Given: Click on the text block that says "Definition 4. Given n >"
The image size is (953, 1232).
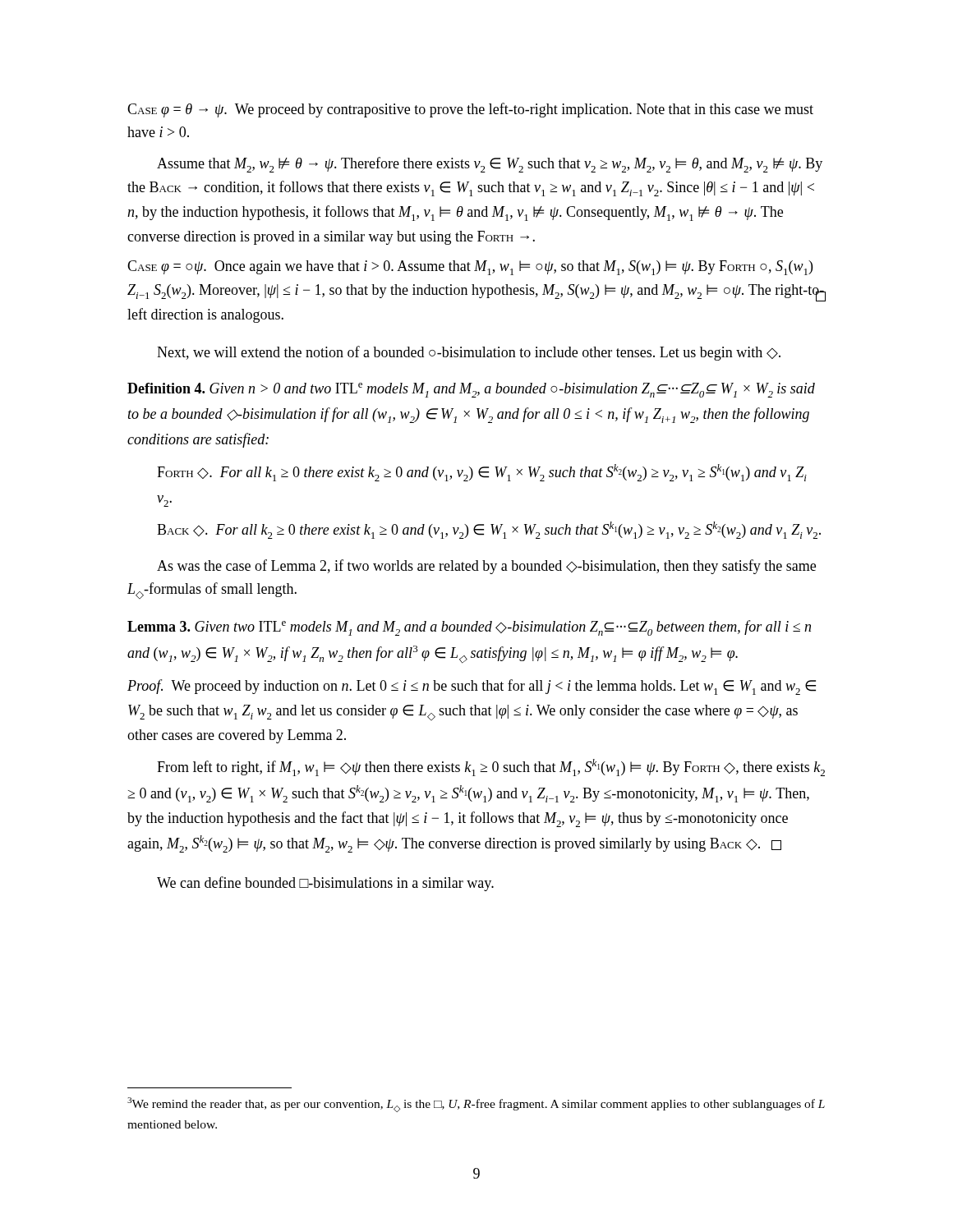Looking at the screenshot, I should pos(471,413).
